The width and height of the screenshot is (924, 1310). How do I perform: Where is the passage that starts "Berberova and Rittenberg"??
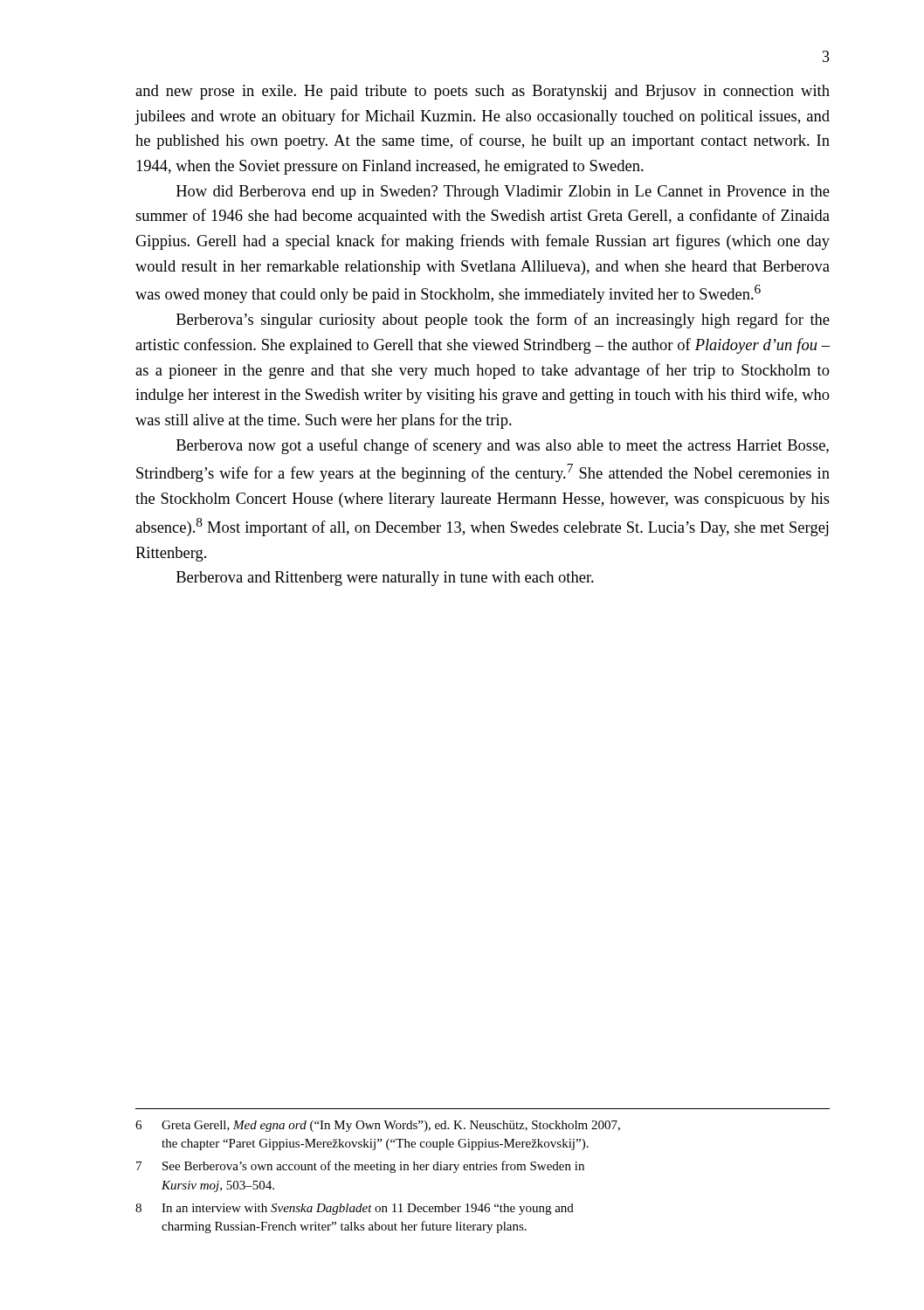point(385,578)
